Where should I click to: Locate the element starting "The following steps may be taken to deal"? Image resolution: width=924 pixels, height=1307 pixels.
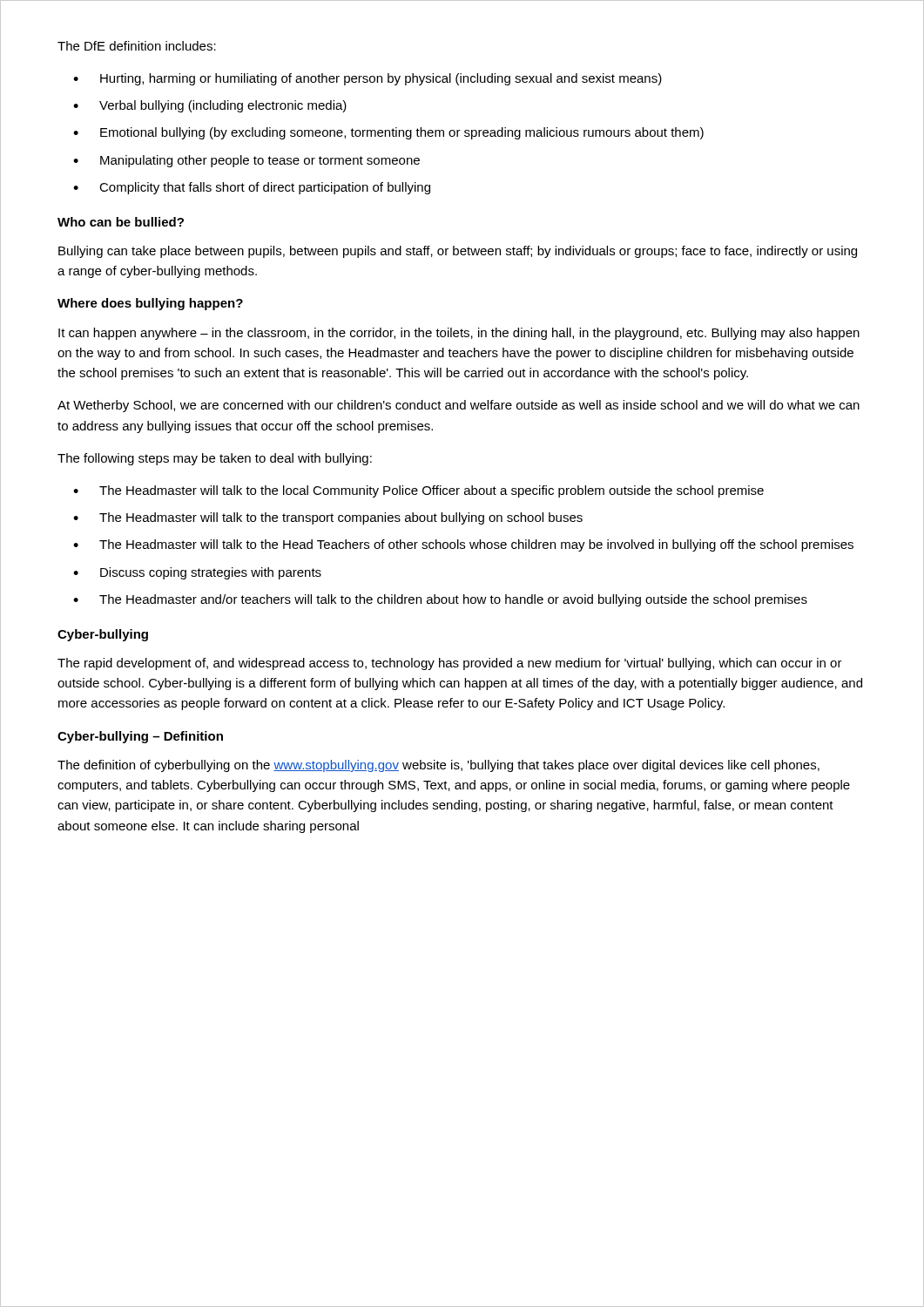(215, 458)
